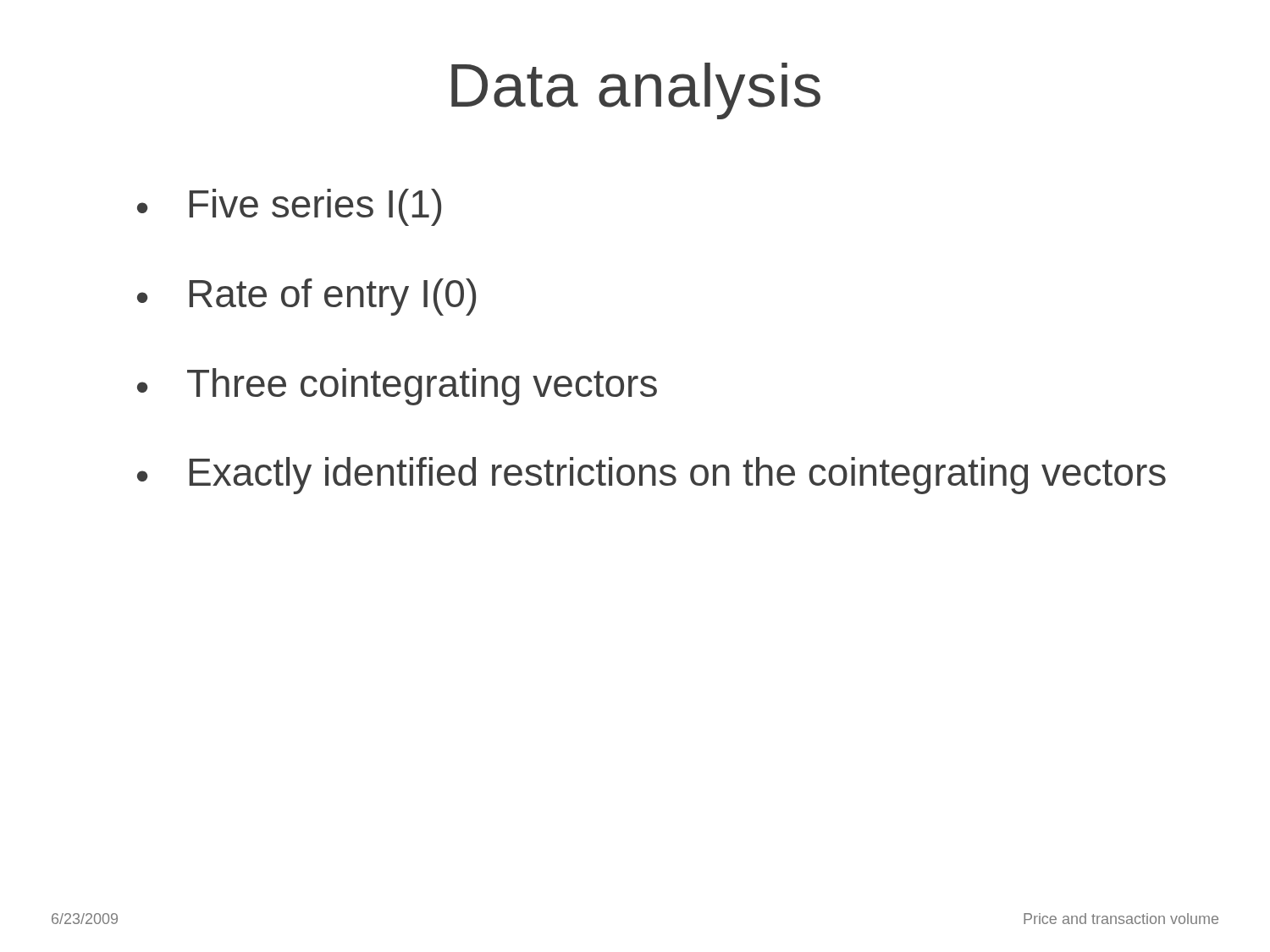
Task: Locate the title that says "Data analysis"
Action: [635, 85]
